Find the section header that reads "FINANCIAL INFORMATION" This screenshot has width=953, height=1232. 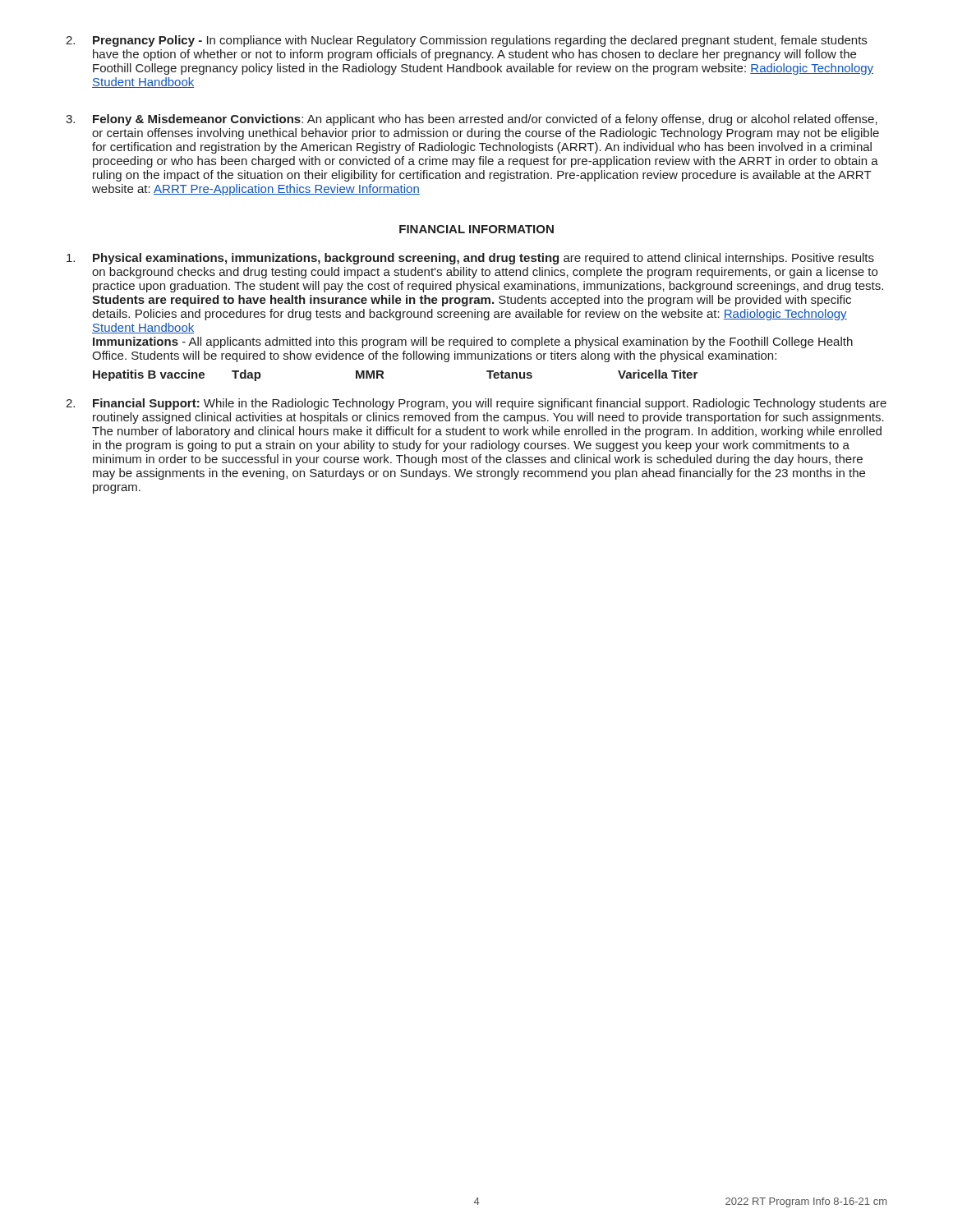[476, 229]
